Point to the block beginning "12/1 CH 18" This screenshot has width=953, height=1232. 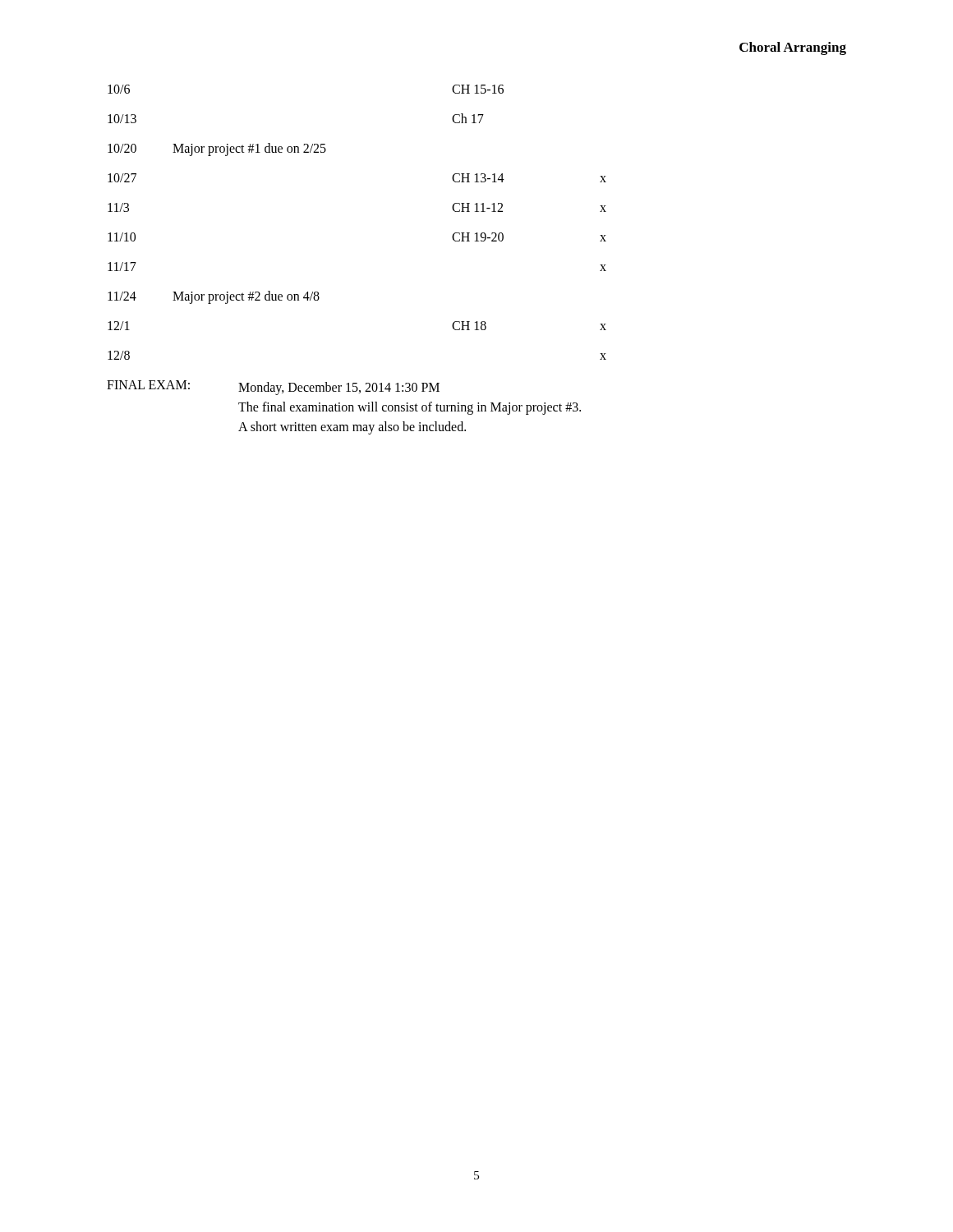point(117,326)
